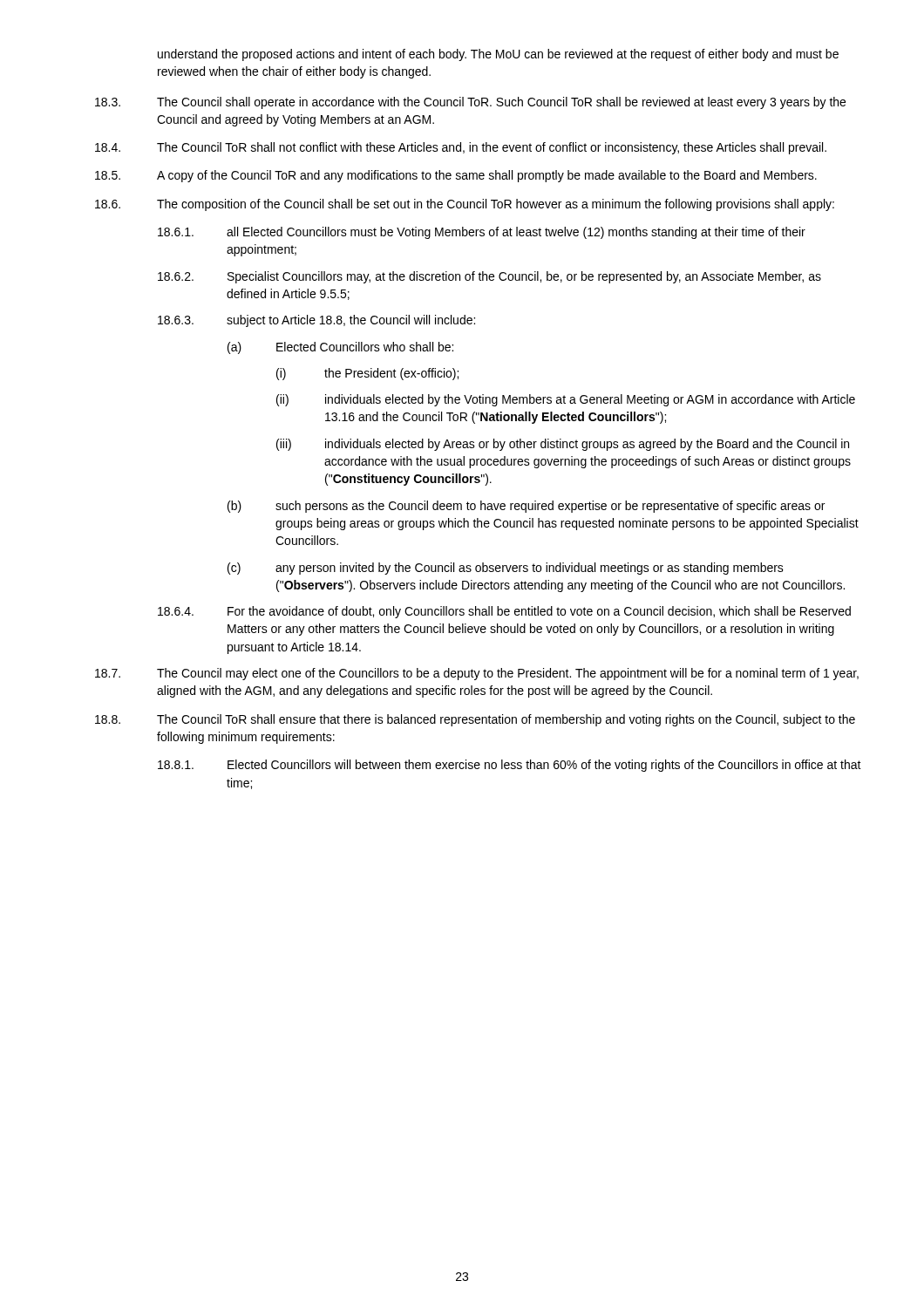The image size is (924, 1308).
Task: Click on the region starting "18.4. The Council ToR shall"
Action: (x=478, y=148)
